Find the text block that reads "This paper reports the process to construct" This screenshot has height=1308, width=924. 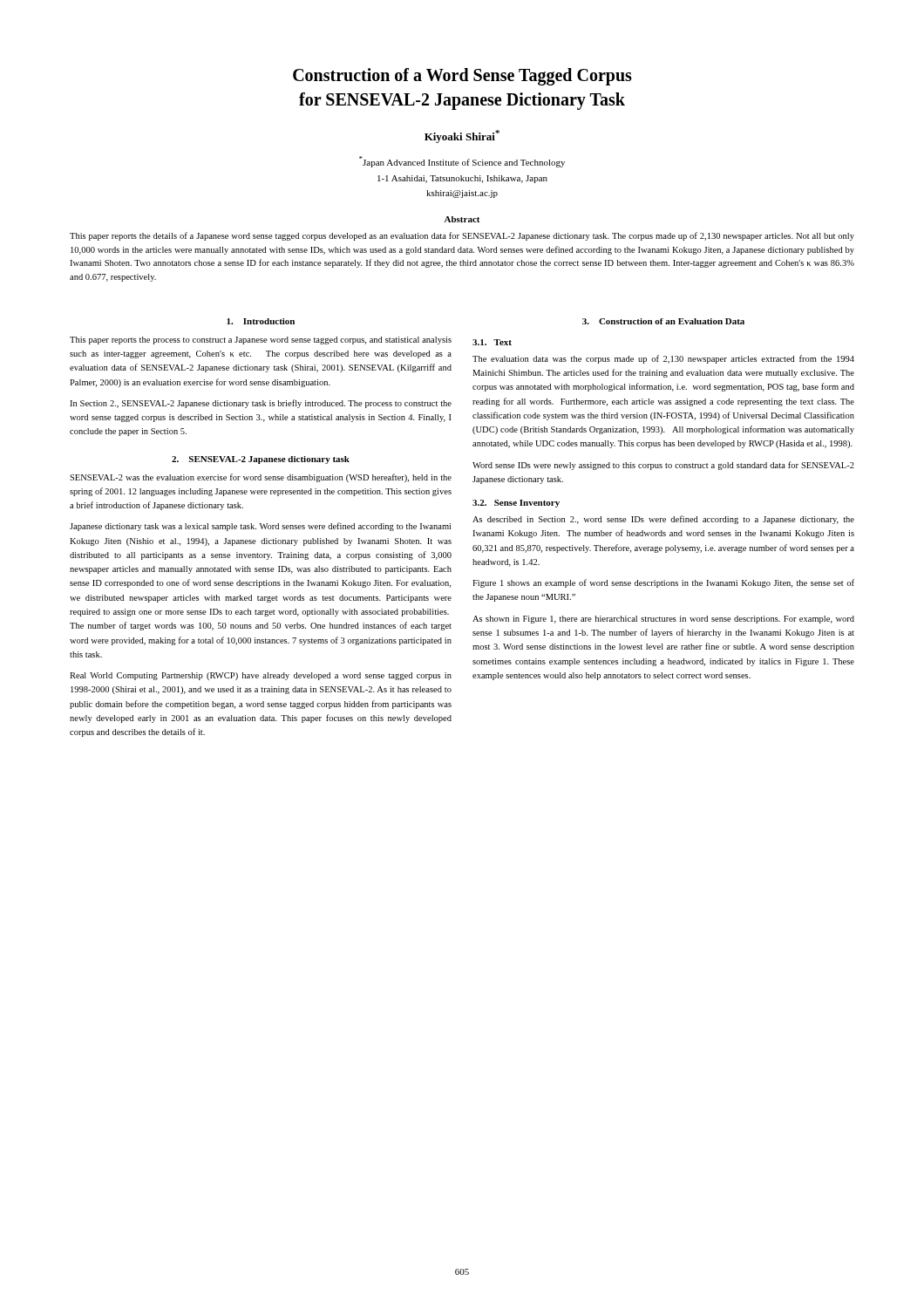pyautogui.click(x=261, y=361)
